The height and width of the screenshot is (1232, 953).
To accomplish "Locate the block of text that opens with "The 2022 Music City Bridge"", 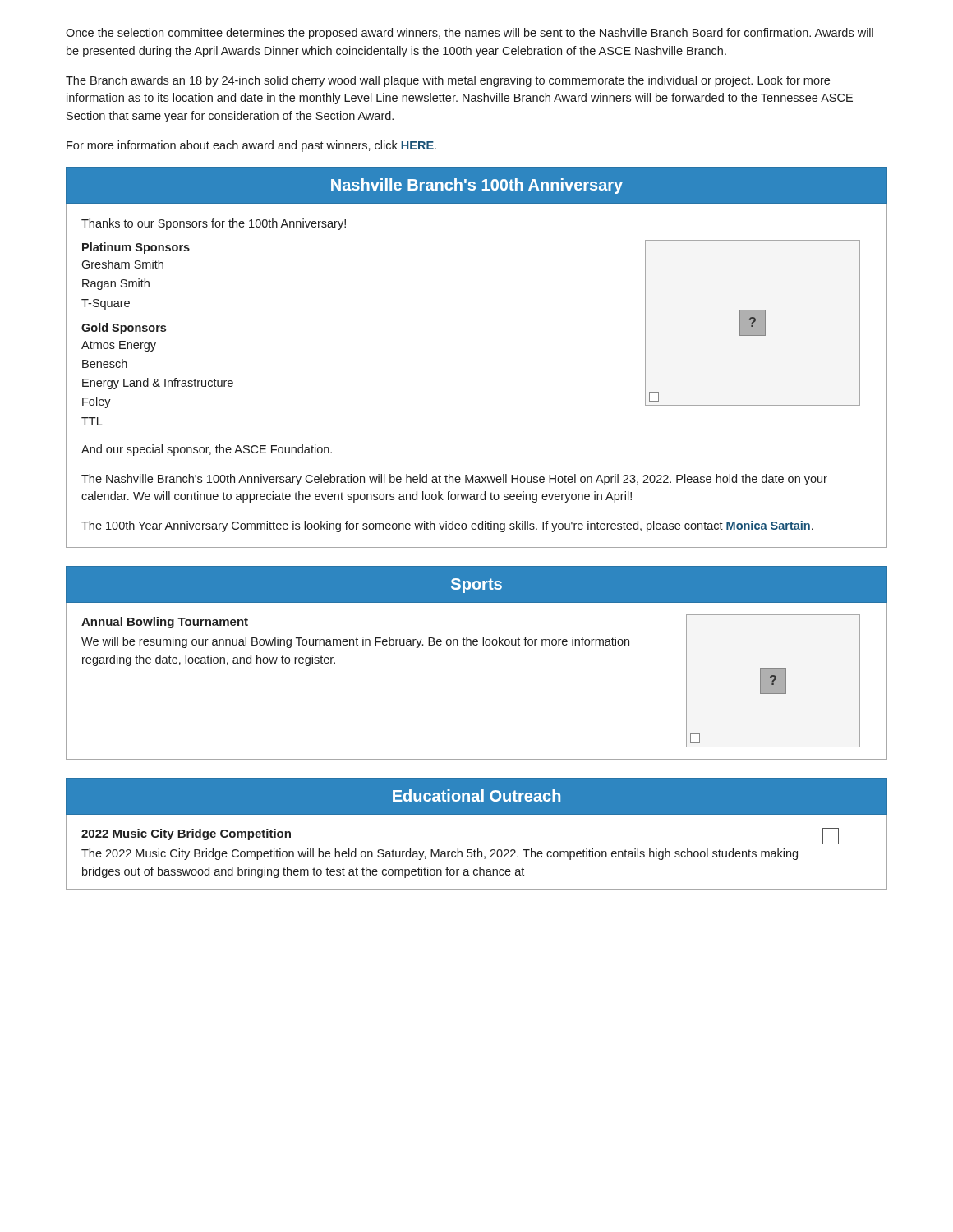I will coord(440,862).
